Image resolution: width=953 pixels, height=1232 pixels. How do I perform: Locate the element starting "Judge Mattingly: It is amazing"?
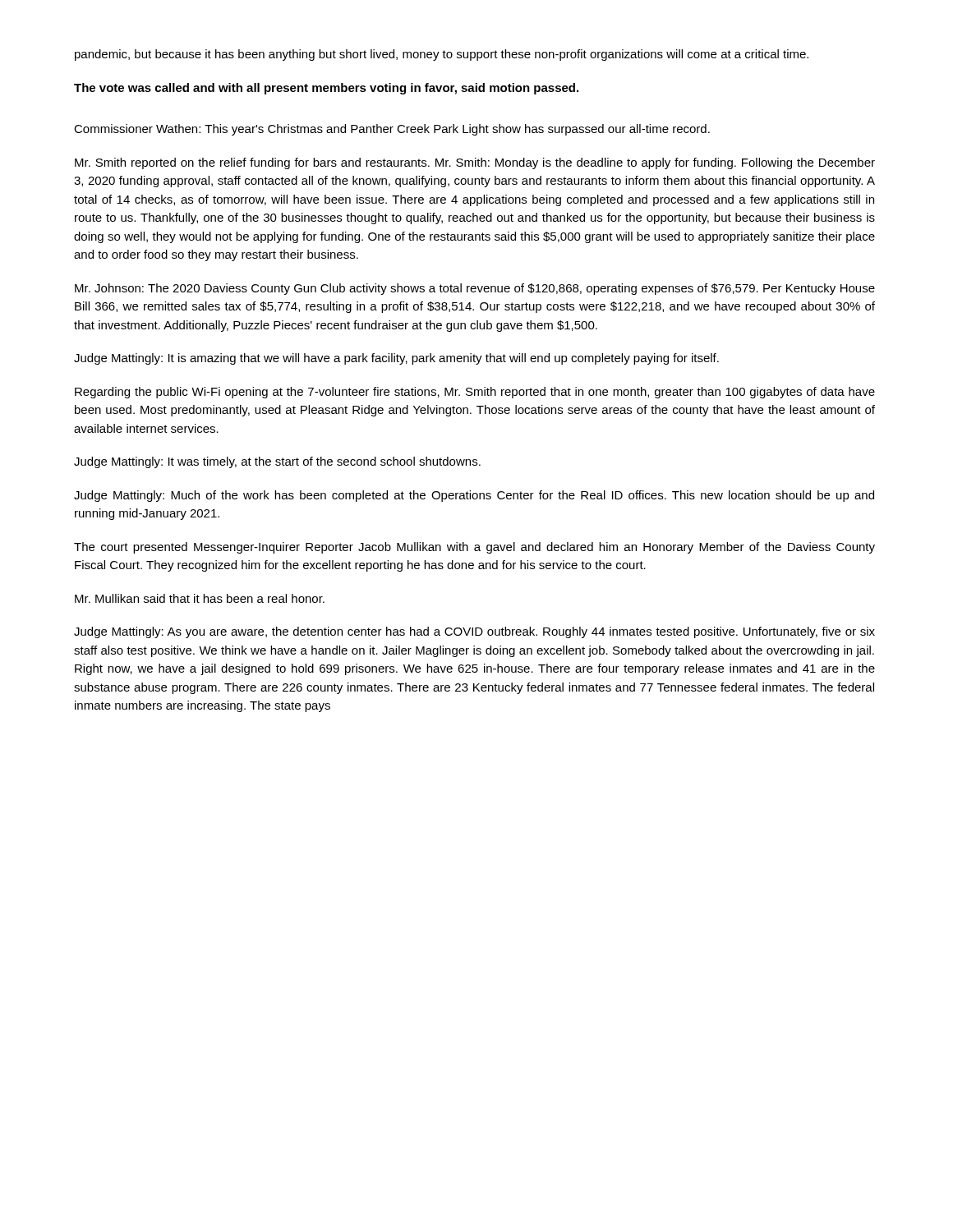[x=397, y=358]
